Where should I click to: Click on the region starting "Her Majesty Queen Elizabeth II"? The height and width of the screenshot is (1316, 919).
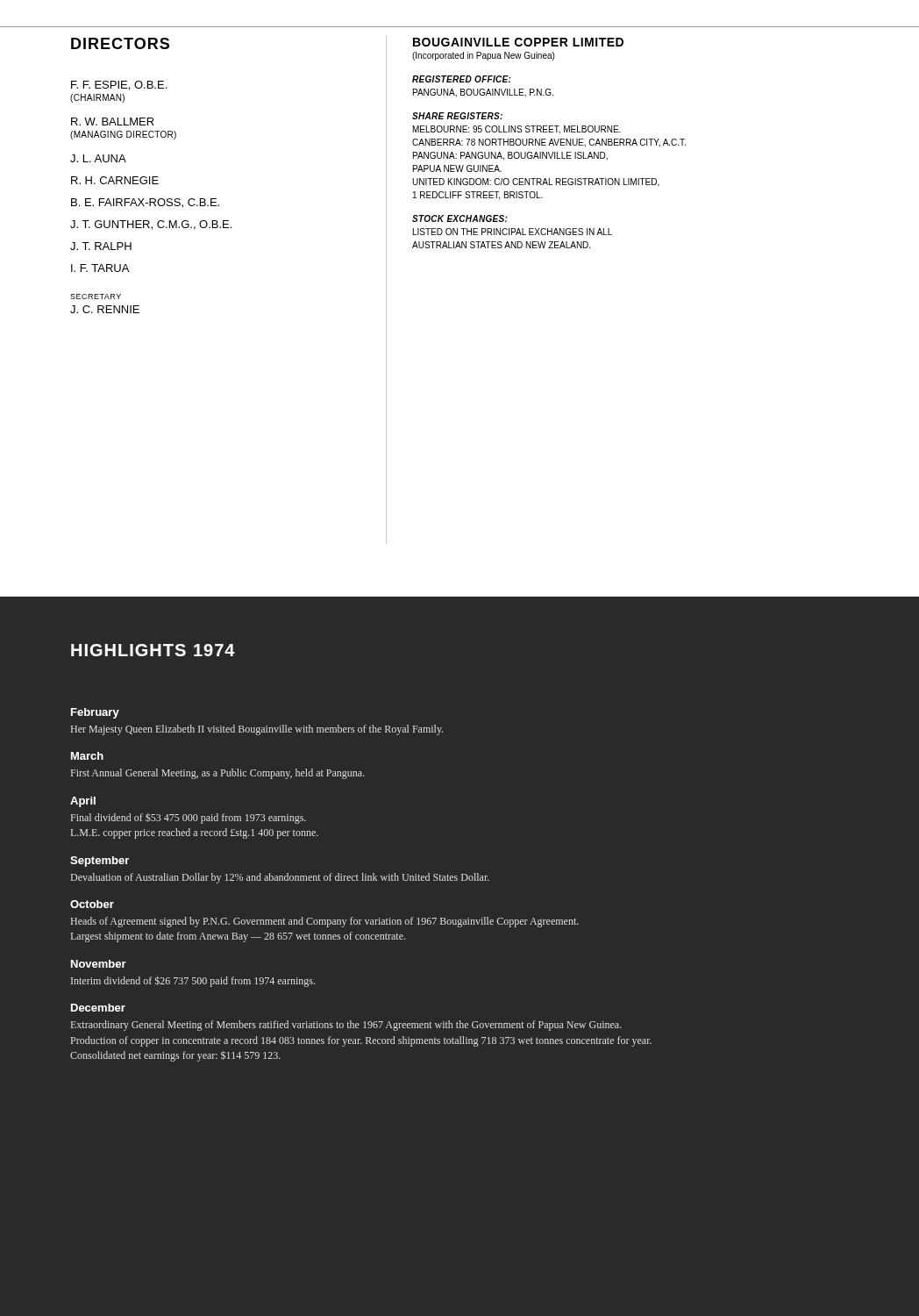tap(257, 729)
